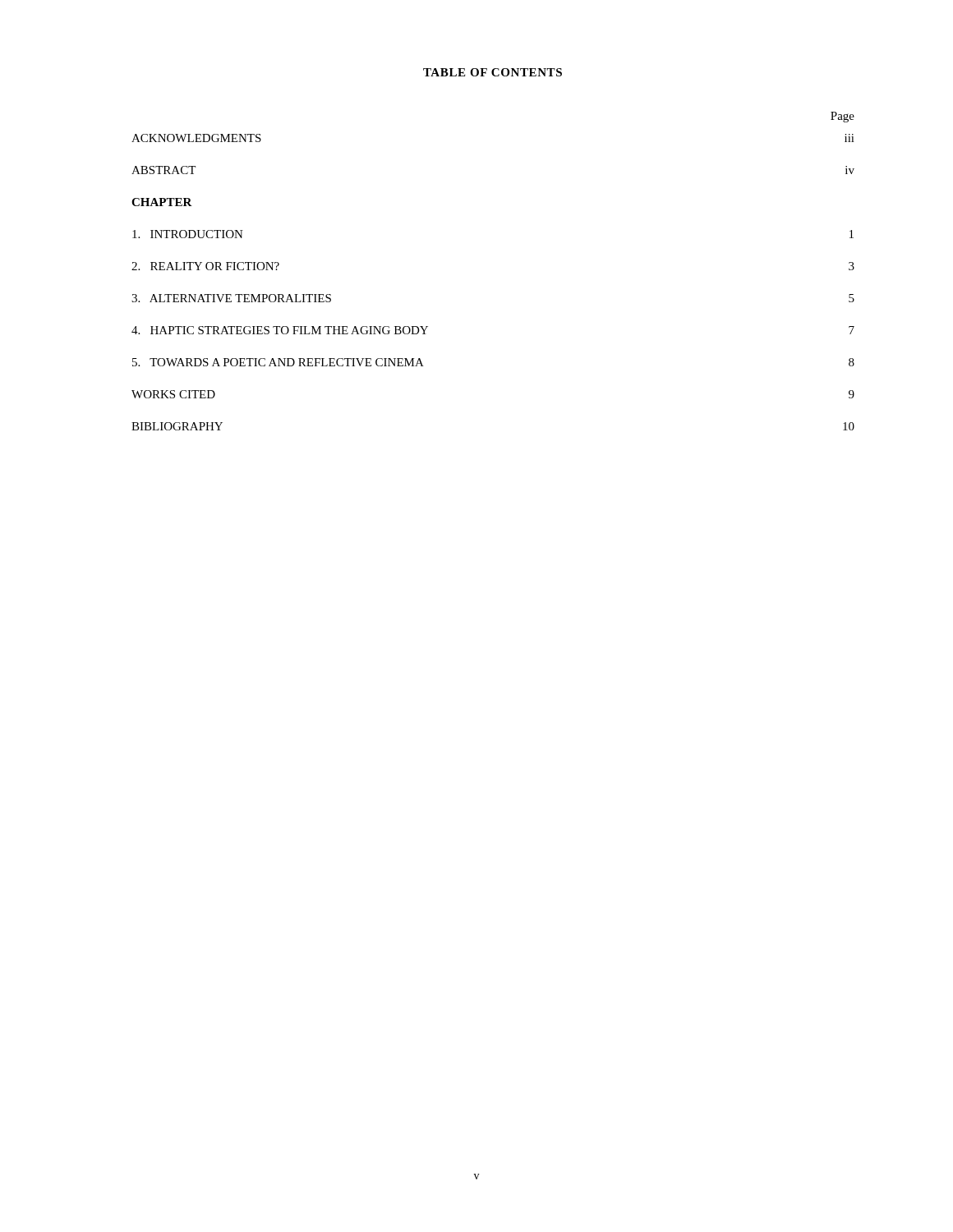Locate the list item containing "ABSTRACT iv"
The height and width of the screenshot is (1232, 953).
[x=168, y=170]
